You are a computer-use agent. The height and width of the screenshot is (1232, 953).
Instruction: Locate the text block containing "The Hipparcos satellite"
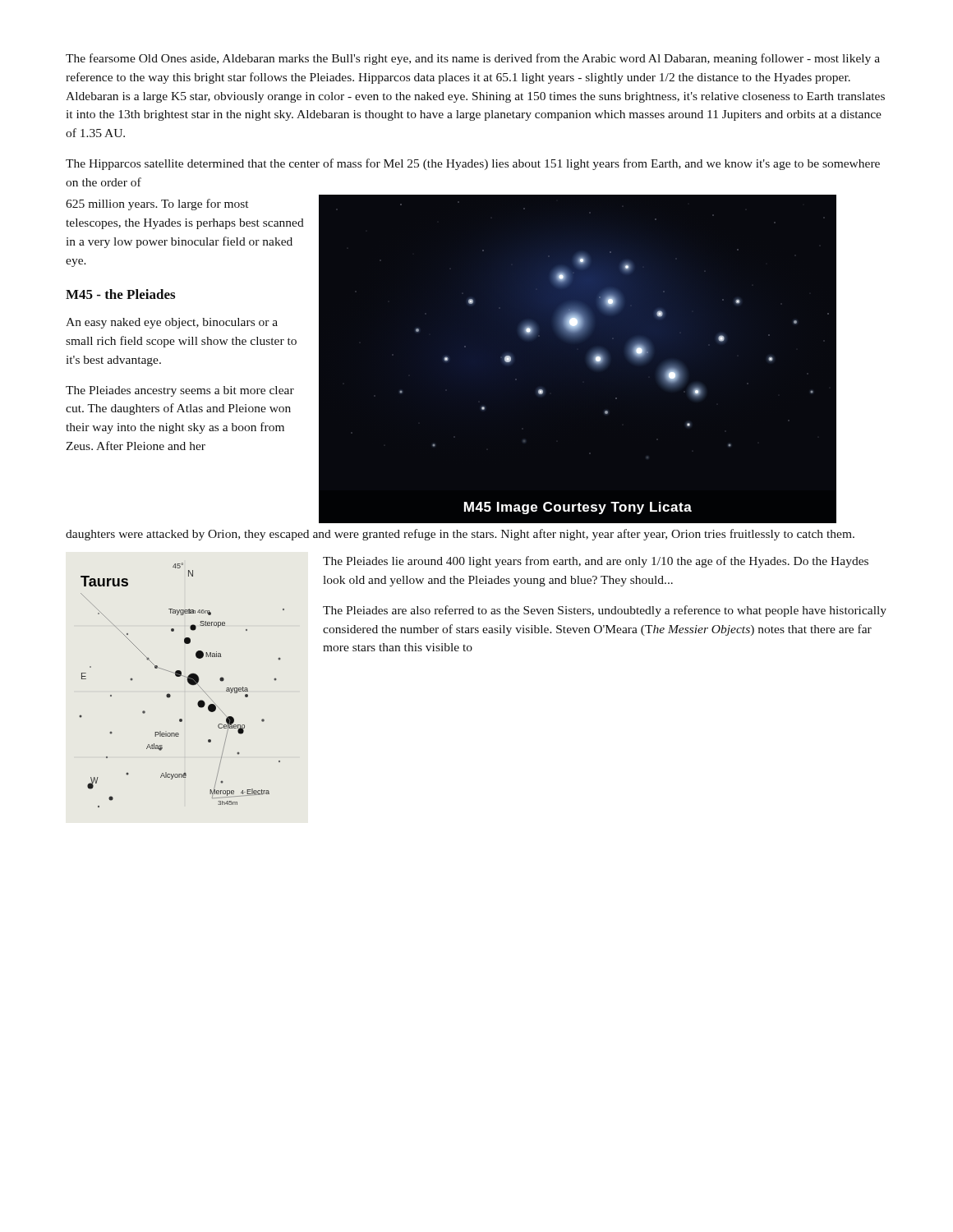coord(473,172)
